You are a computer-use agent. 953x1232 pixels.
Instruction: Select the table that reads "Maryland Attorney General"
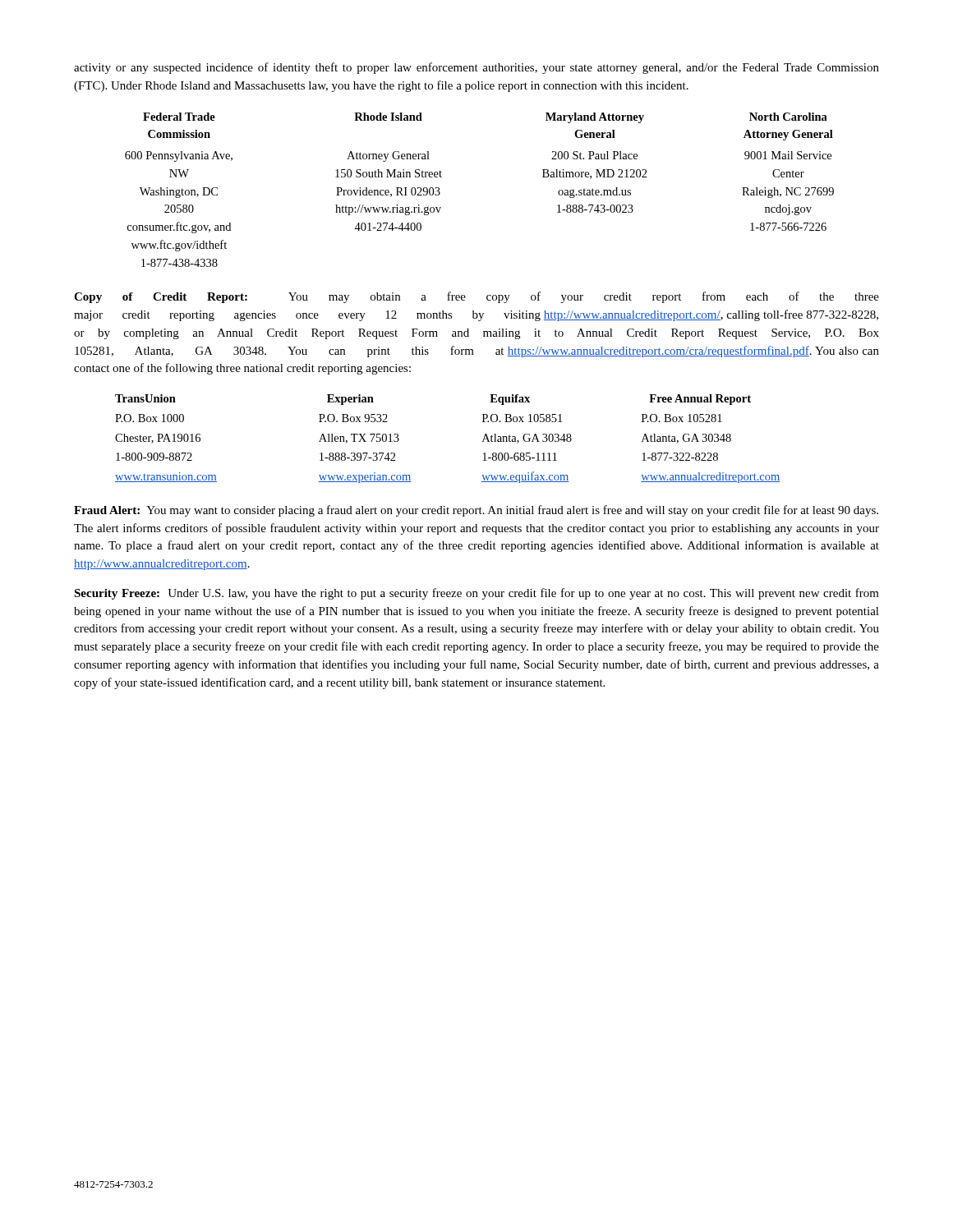(476, 190)
